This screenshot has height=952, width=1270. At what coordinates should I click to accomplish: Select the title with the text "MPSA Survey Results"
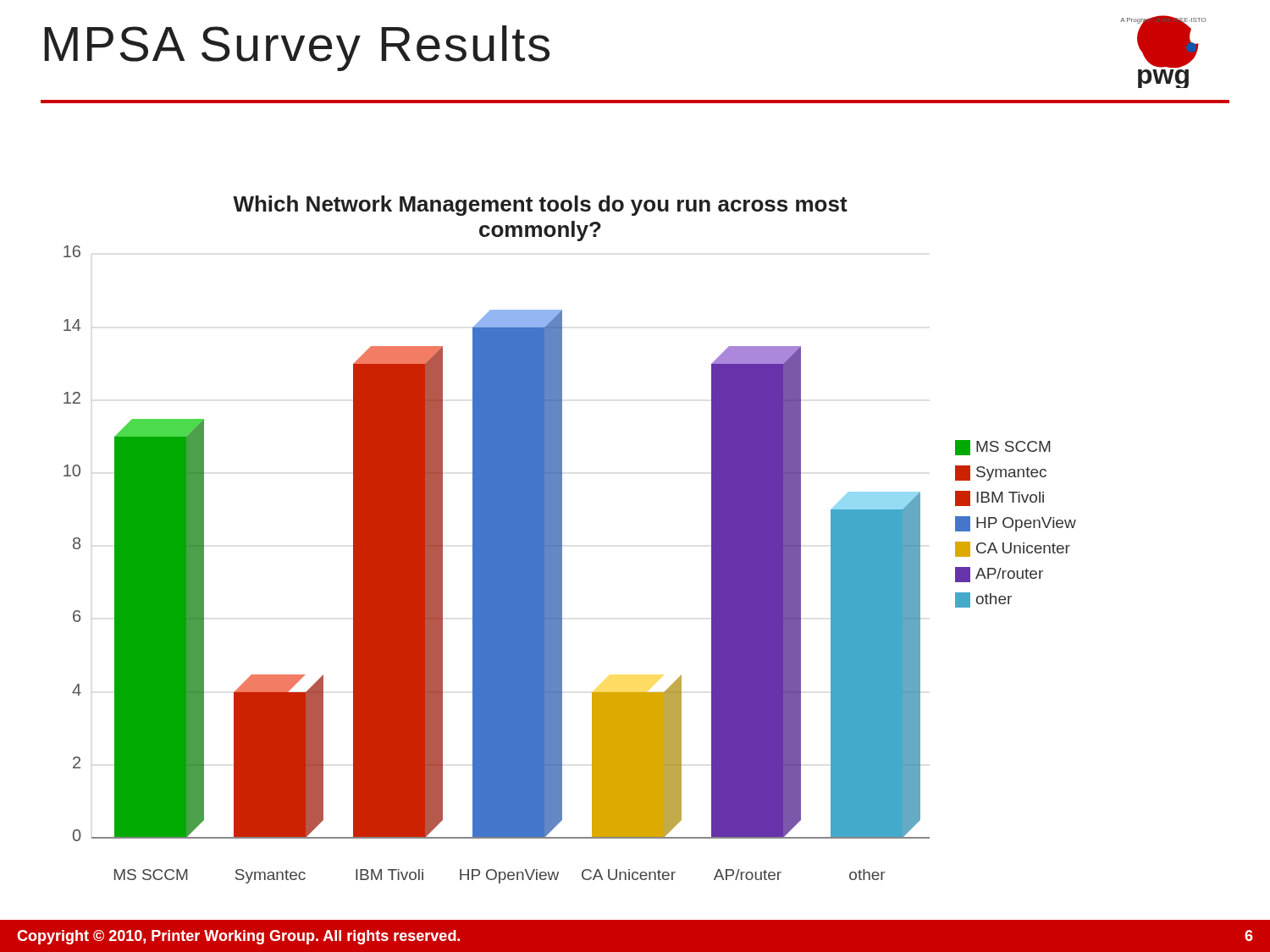click(297, 44)
